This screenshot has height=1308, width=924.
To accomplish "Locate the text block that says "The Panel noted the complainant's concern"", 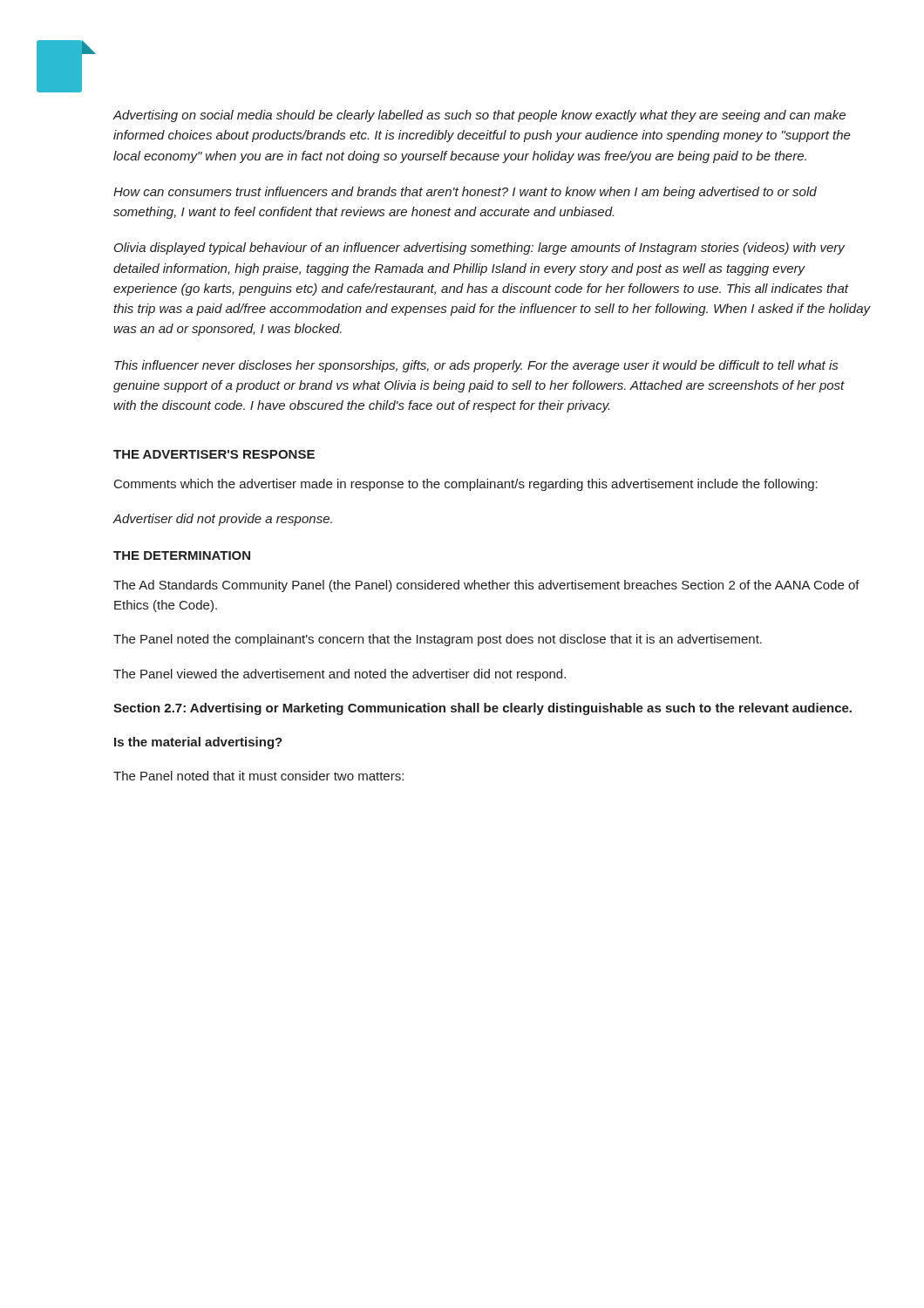I will pos(438,639).
